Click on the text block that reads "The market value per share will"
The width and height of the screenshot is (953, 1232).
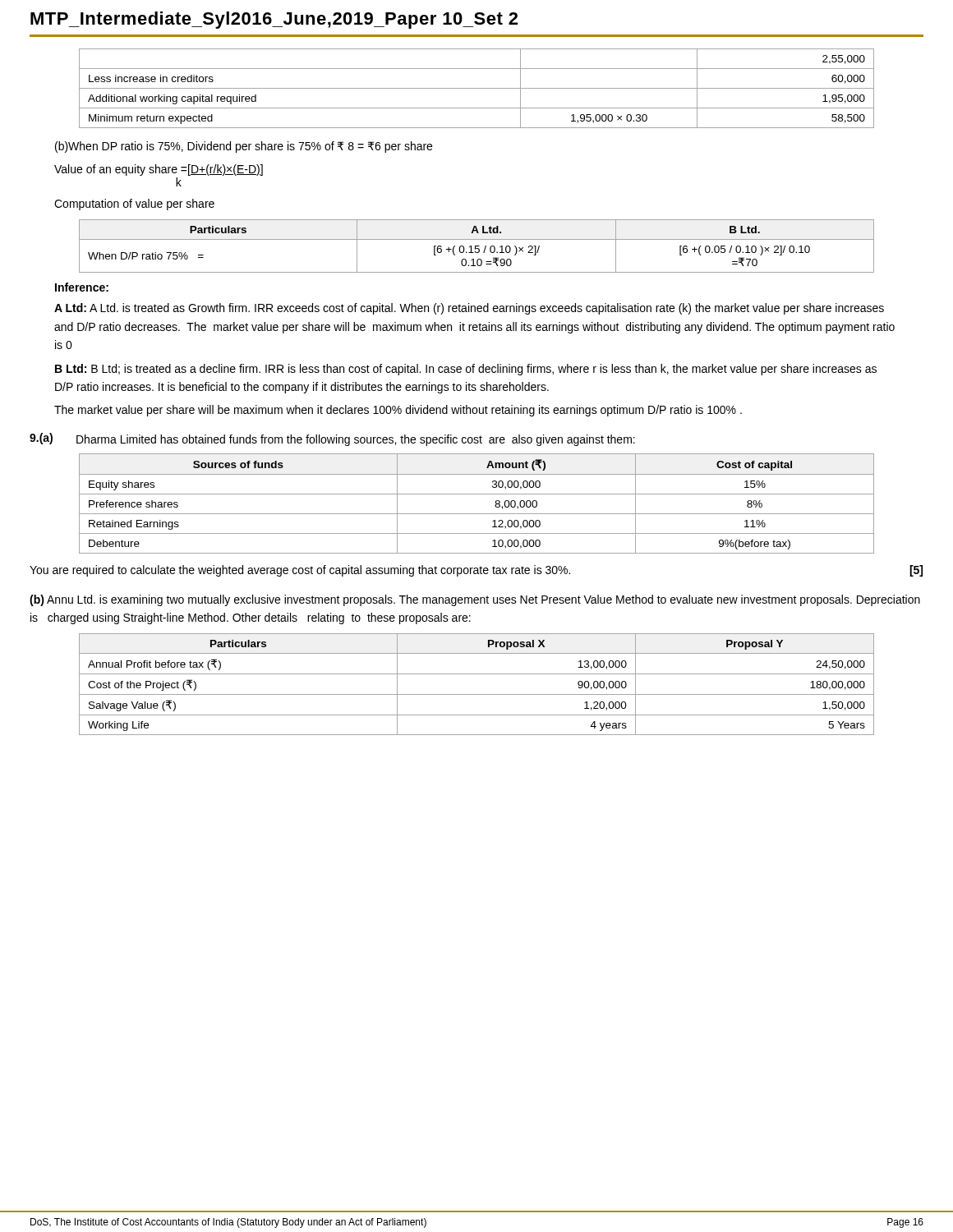tap(398, 410)
